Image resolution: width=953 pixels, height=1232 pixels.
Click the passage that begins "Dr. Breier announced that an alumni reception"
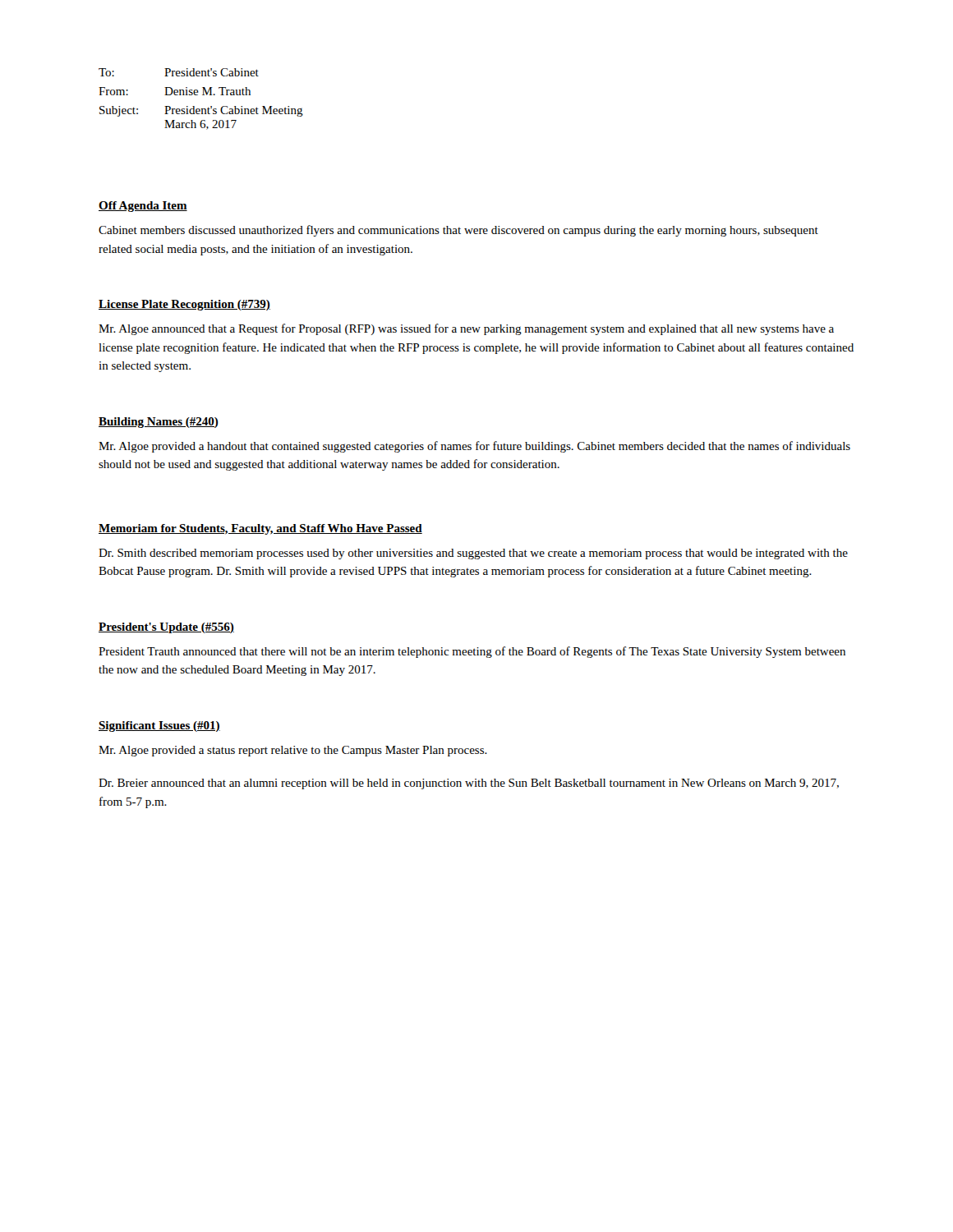coord(469,792)
